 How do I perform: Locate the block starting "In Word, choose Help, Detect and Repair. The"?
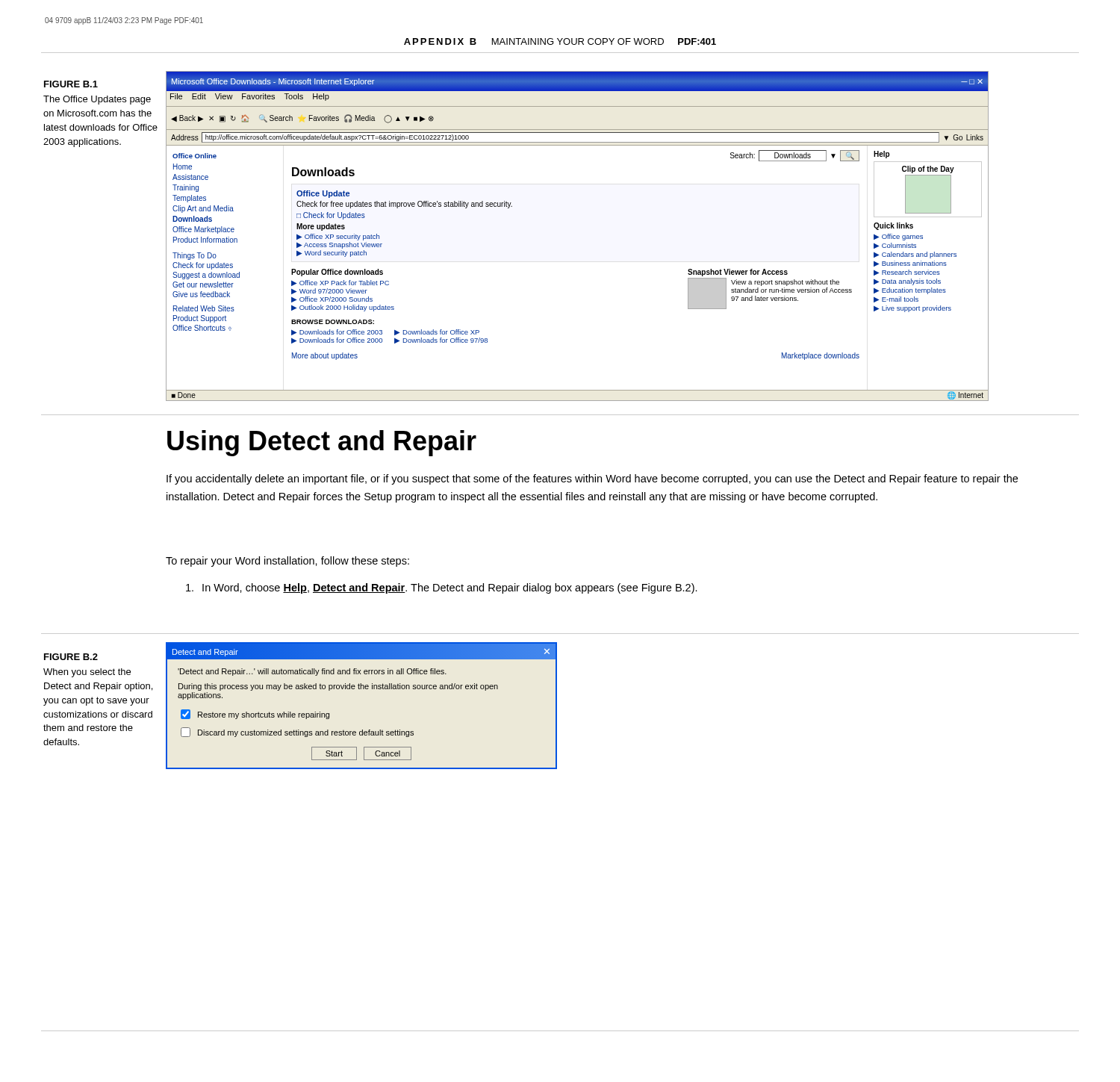coord(441,588)
